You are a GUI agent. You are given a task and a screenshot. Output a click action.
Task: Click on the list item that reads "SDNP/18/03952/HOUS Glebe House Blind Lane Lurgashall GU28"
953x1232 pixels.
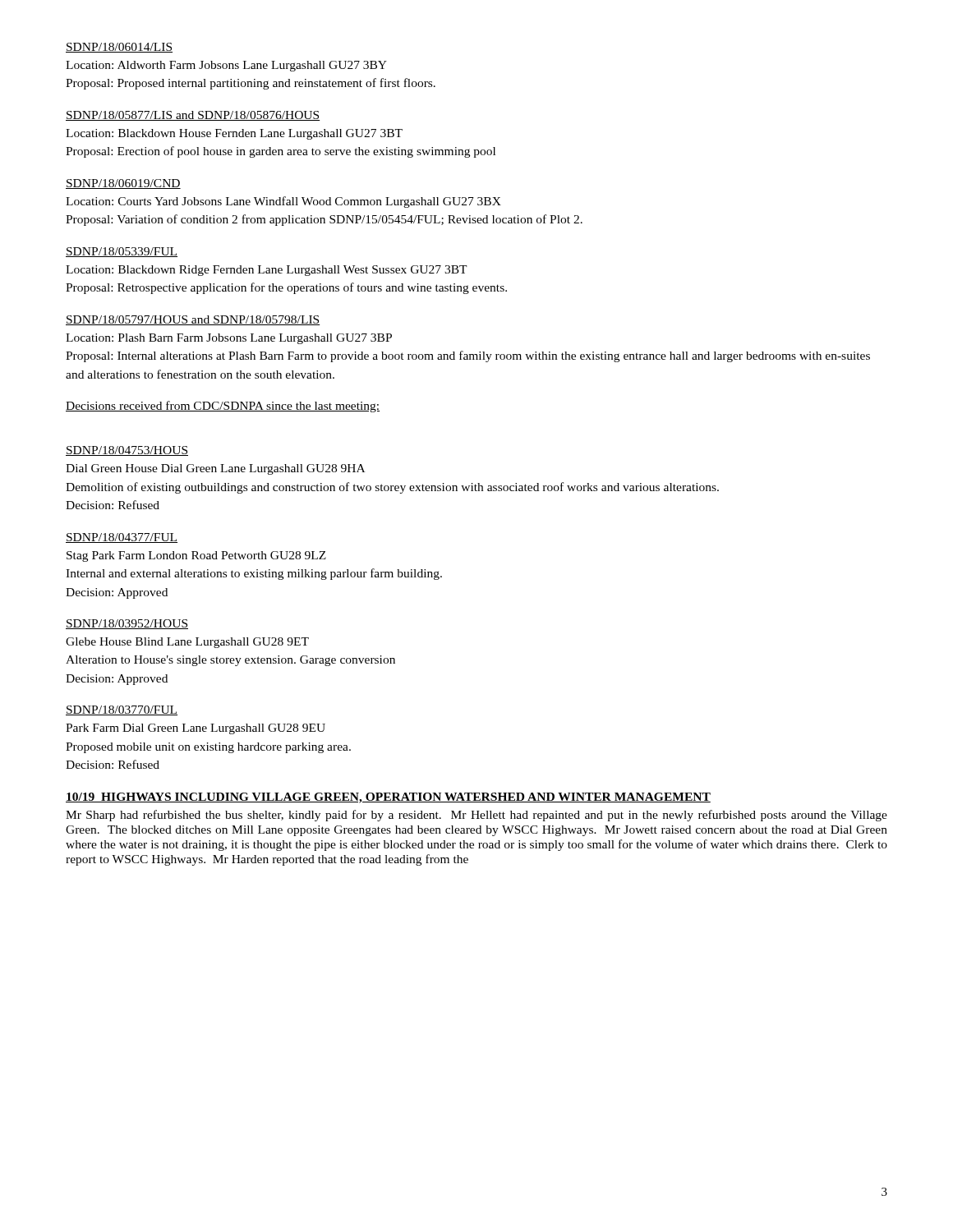click(x=127, y=624)
